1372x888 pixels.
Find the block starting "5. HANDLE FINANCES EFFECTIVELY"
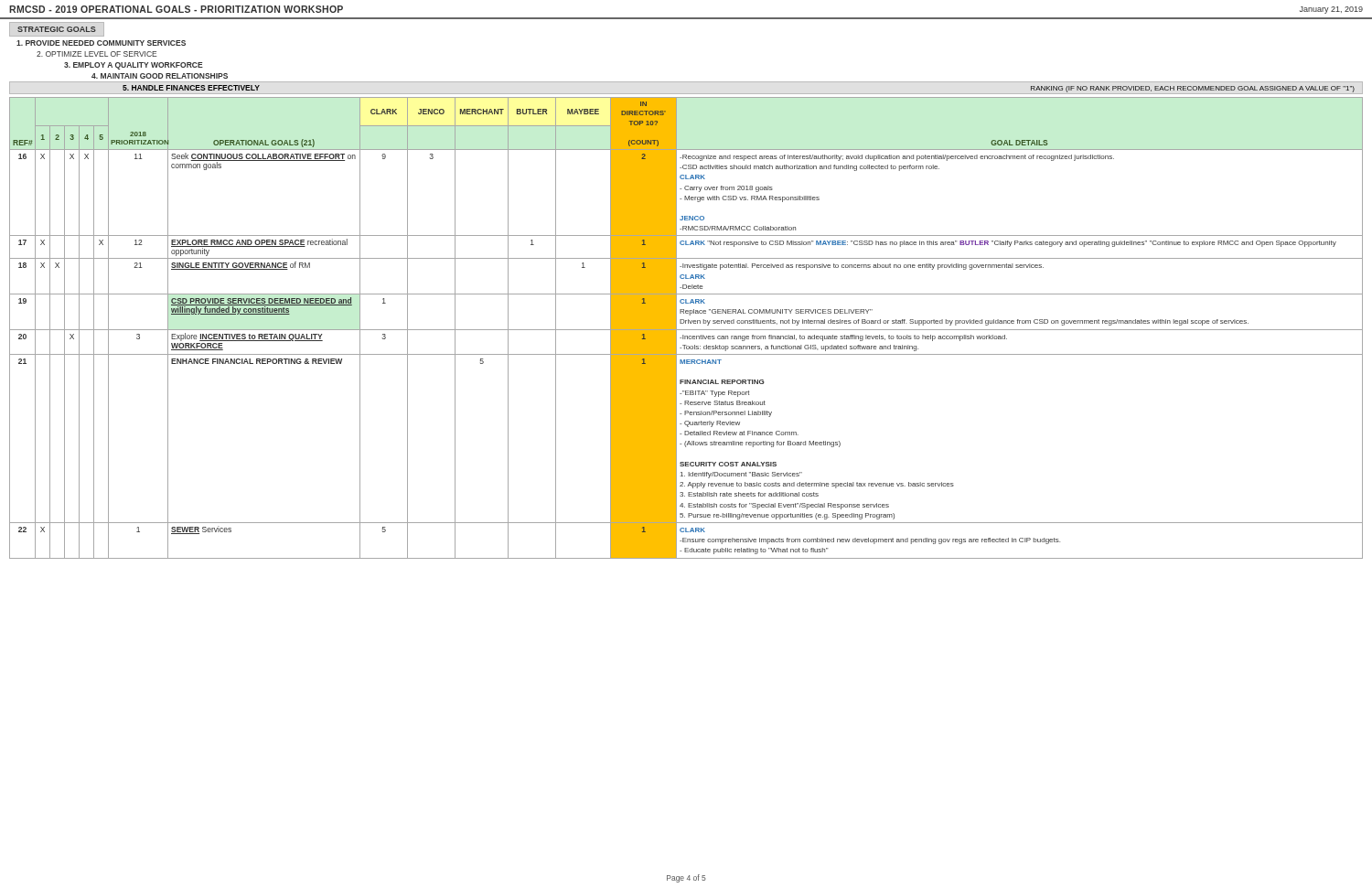point(686,88)
